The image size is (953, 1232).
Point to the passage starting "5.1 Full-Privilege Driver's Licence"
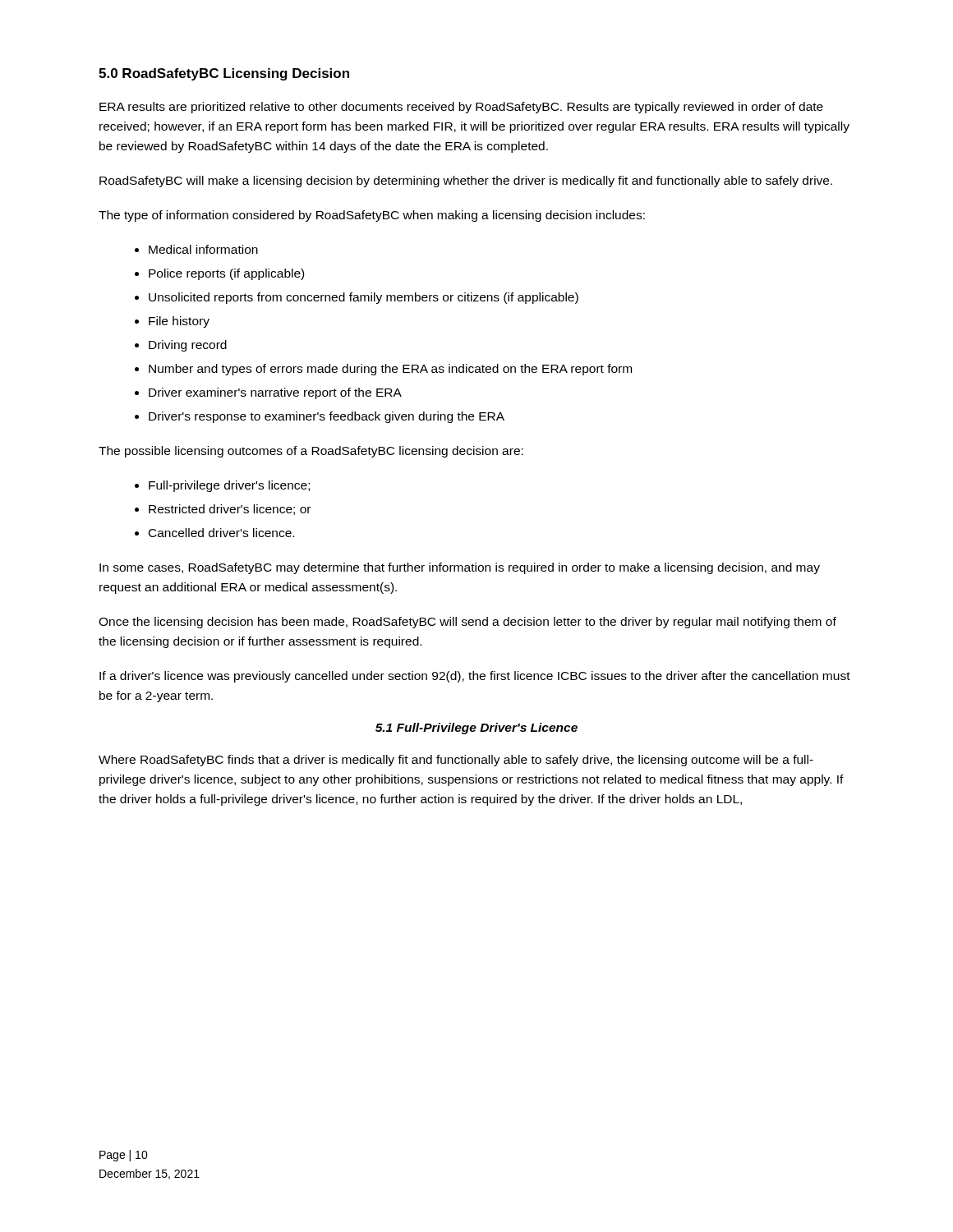tap(476, 728)
